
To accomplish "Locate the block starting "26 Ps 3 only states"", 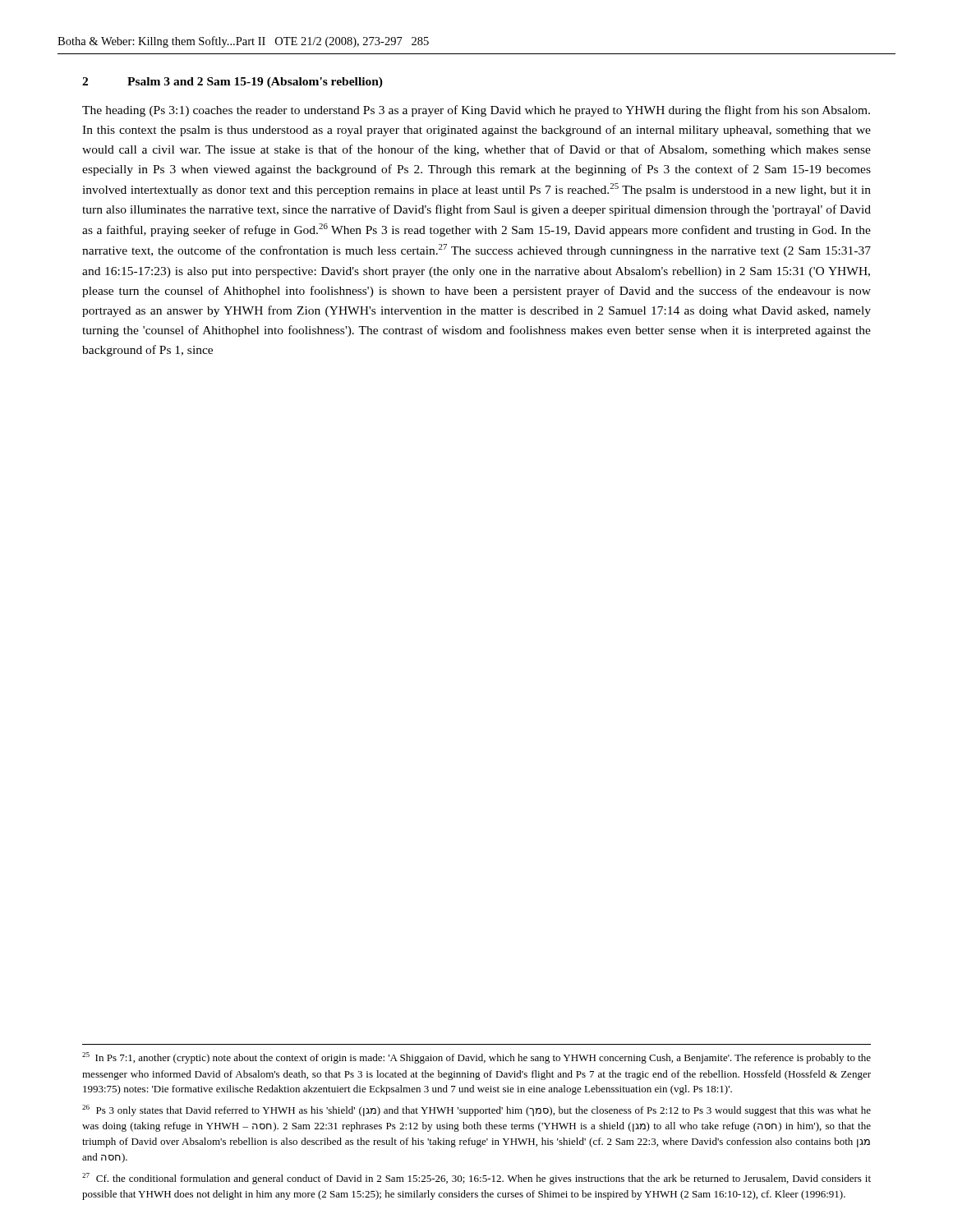I will 476,1133.
